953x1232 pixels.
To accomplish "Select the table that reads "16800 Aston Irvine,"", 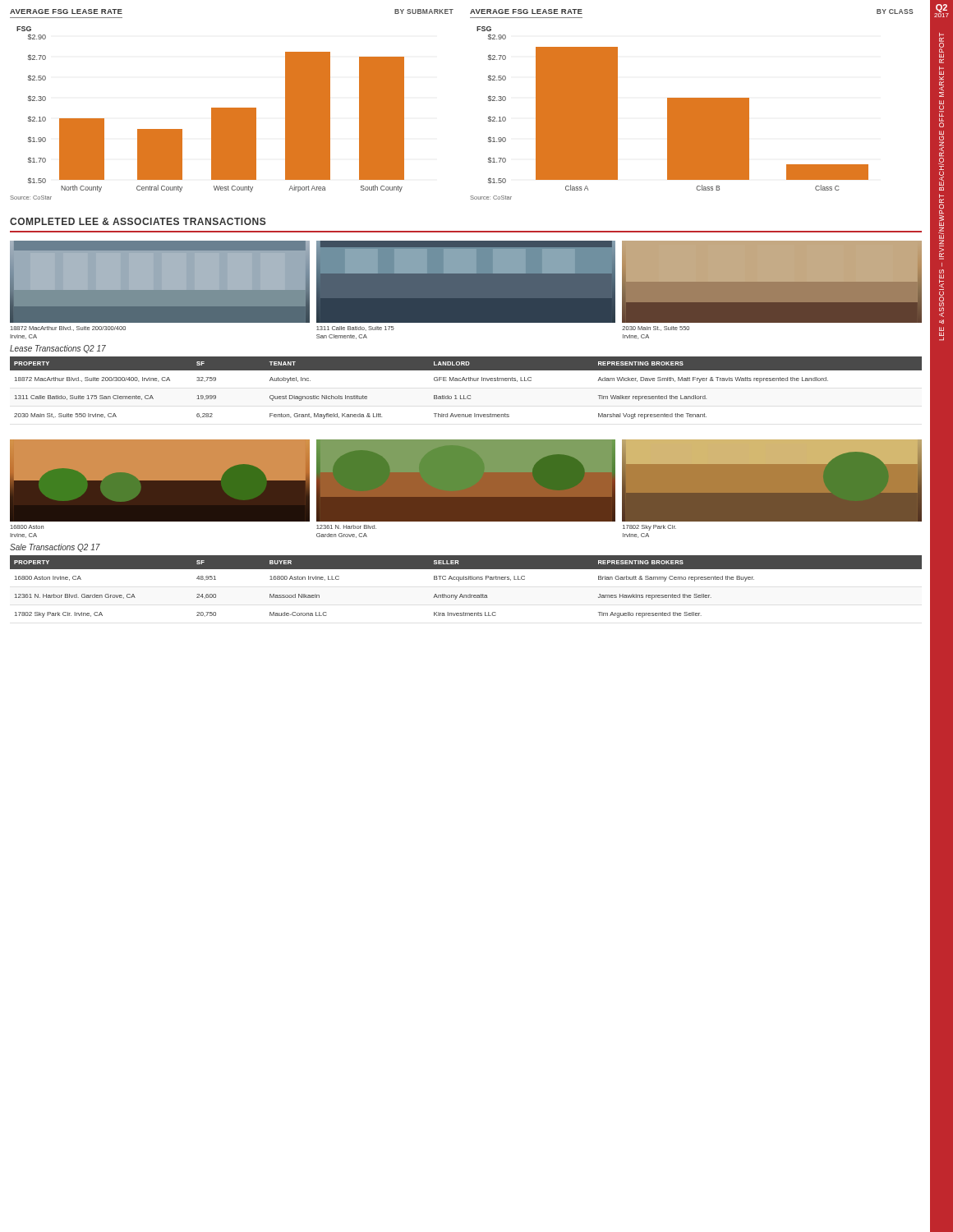I will [x=466, y=589].
